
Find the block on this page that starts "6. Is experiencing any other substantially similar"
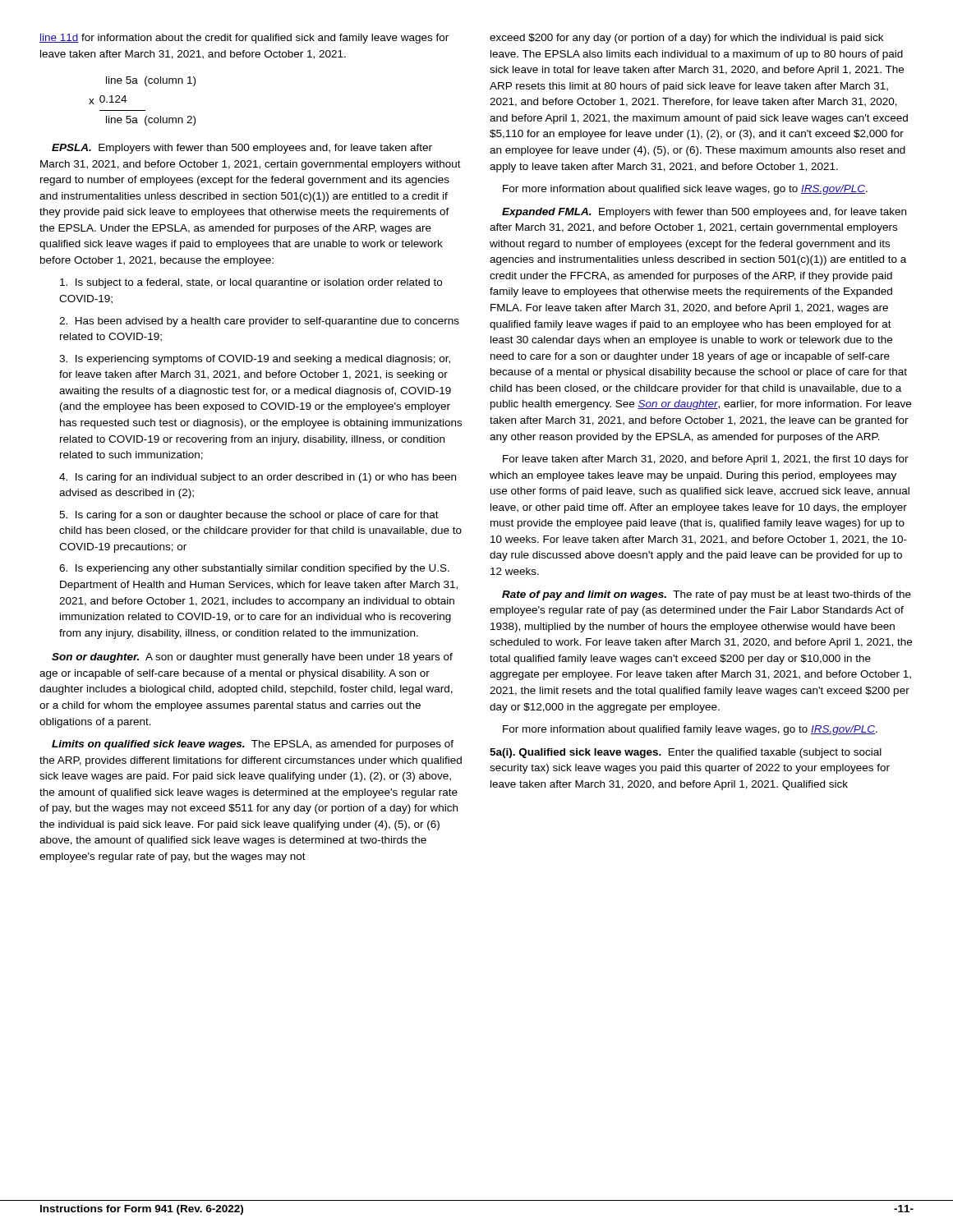259,600
